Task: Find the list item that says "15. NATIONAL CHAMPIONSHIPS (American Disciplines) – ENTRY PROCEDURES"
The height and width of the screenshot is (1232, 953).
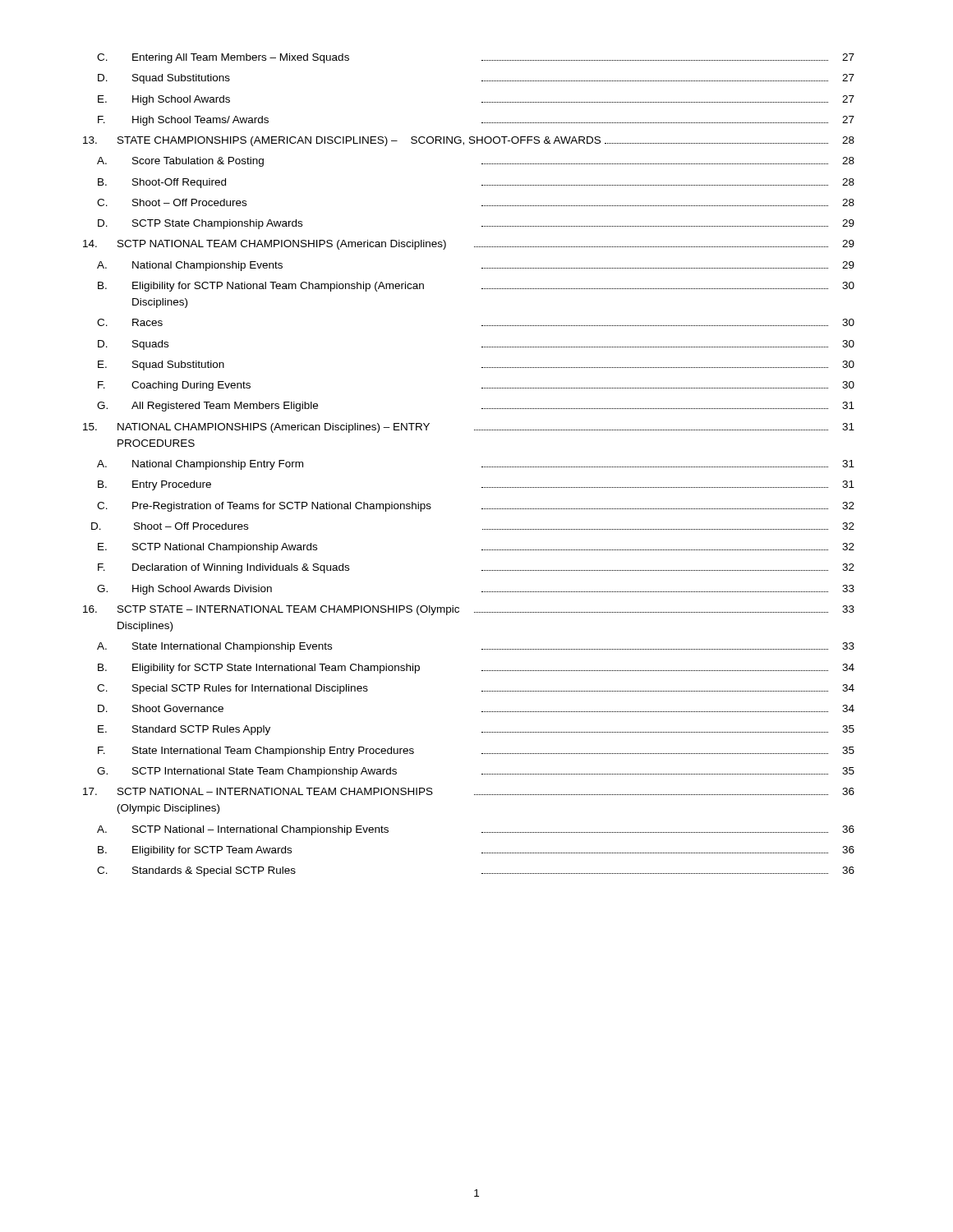Action: pyautogui.click(x=468, y=435)
